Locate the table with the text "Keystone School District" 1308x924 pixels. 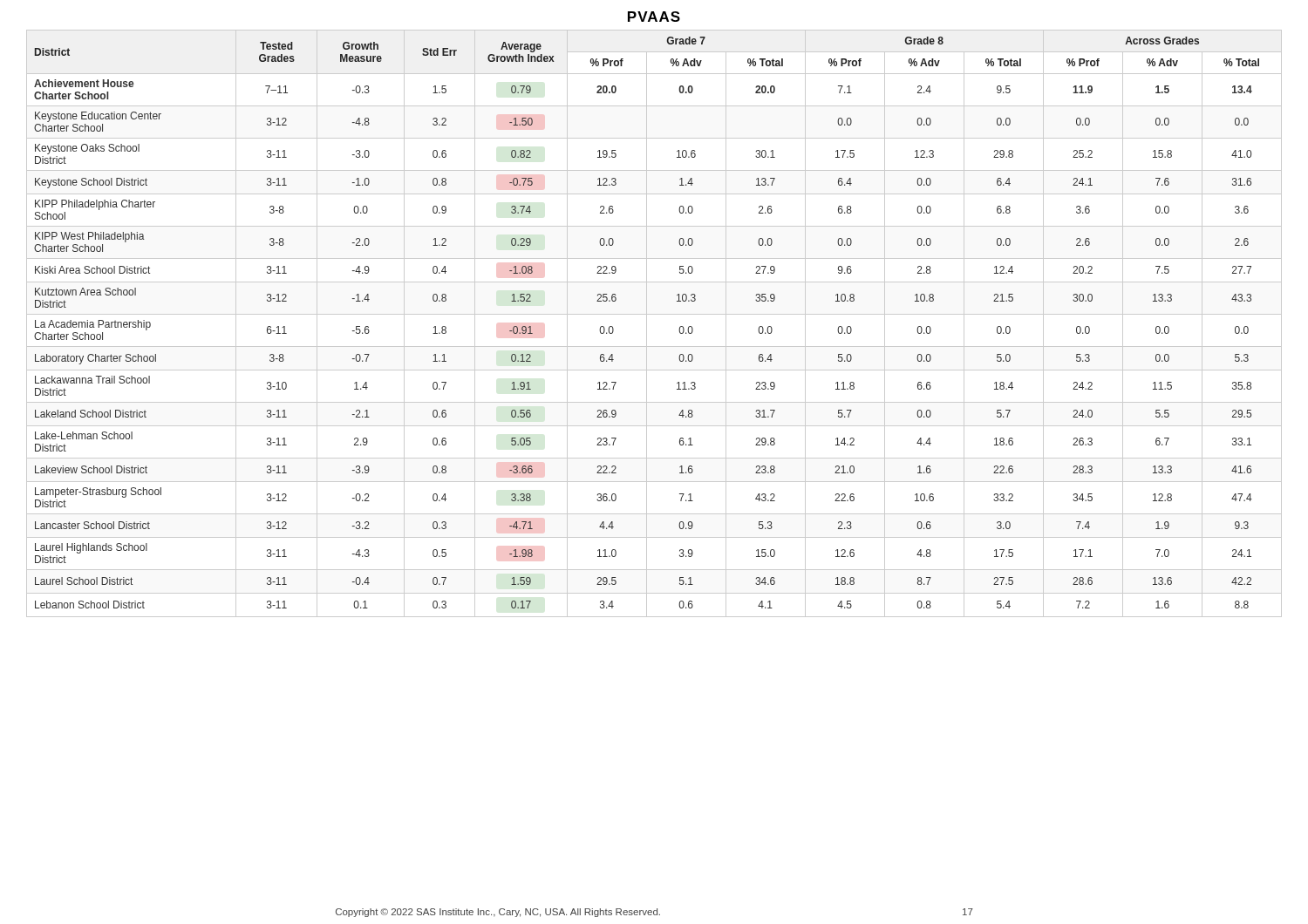(x=654, y=323)
